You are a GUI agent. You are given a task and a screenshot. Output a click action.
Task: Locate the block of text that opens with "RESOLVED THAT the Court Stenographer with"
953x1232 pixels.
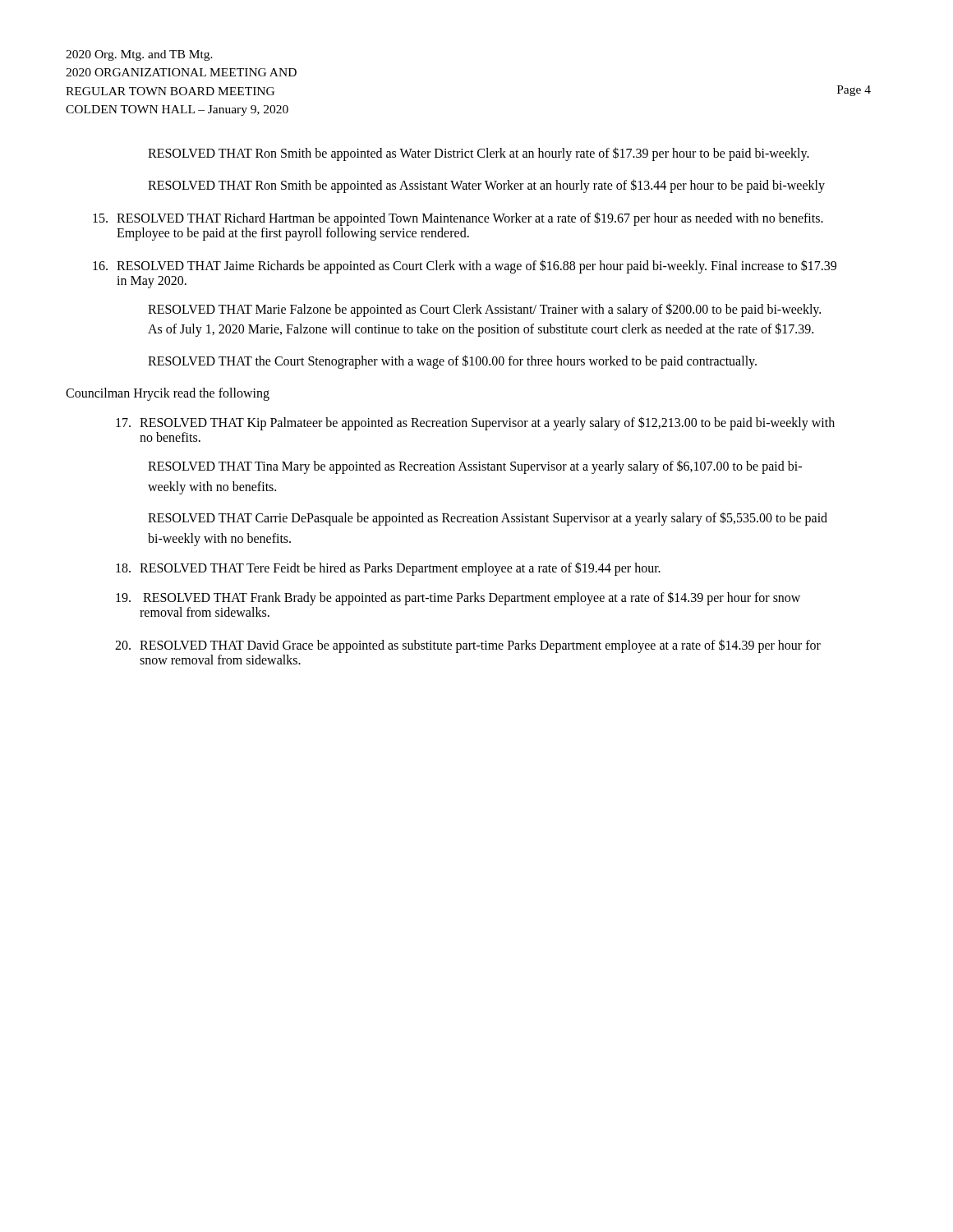tap(493, 362)
